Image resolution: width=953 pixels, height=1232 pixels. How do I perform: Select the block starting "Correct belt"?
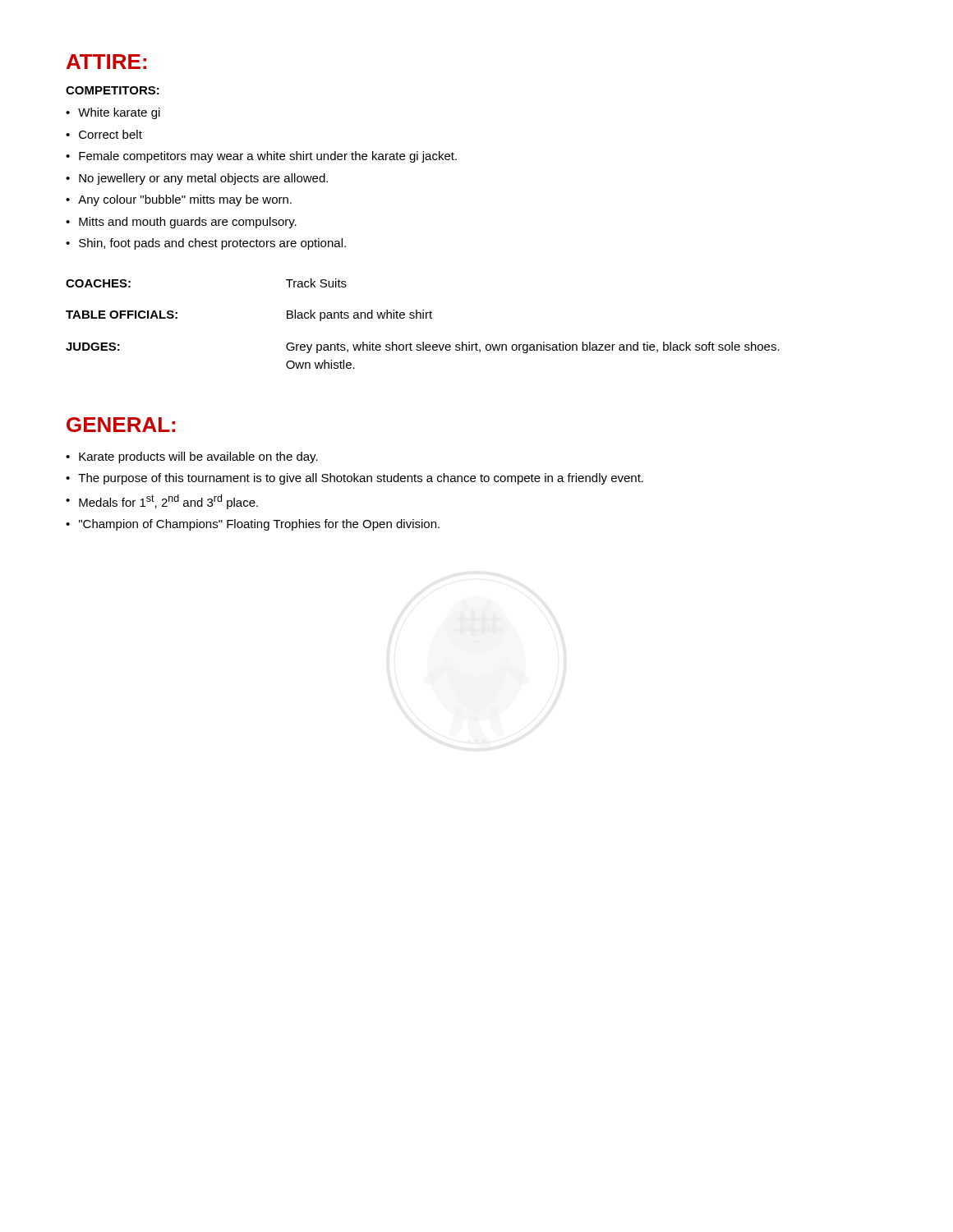tap(104, 134)
